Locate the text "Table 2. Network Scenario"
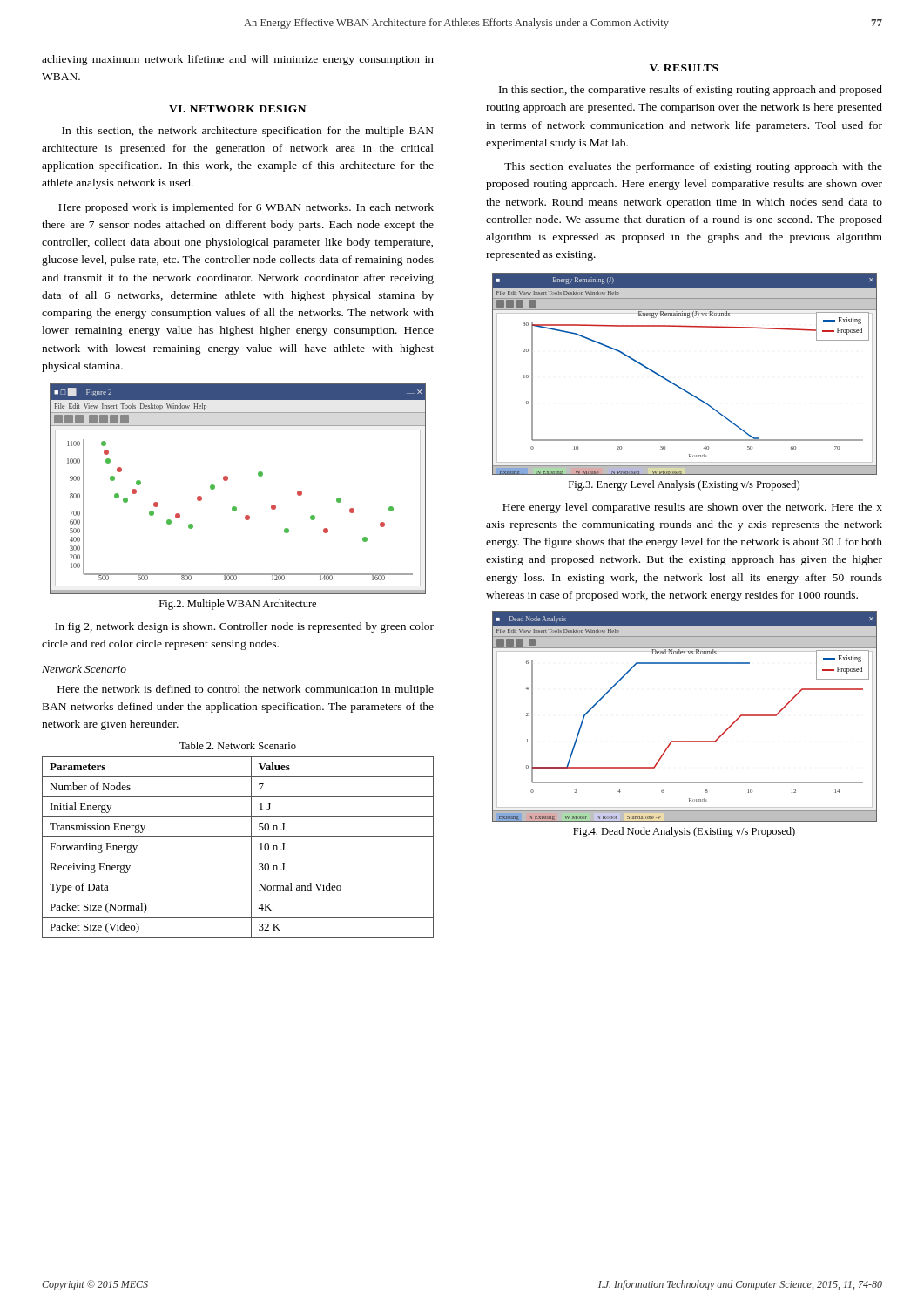Viewport: 924px width, 1307px height. pyautogui.click(x=238, y=746)
